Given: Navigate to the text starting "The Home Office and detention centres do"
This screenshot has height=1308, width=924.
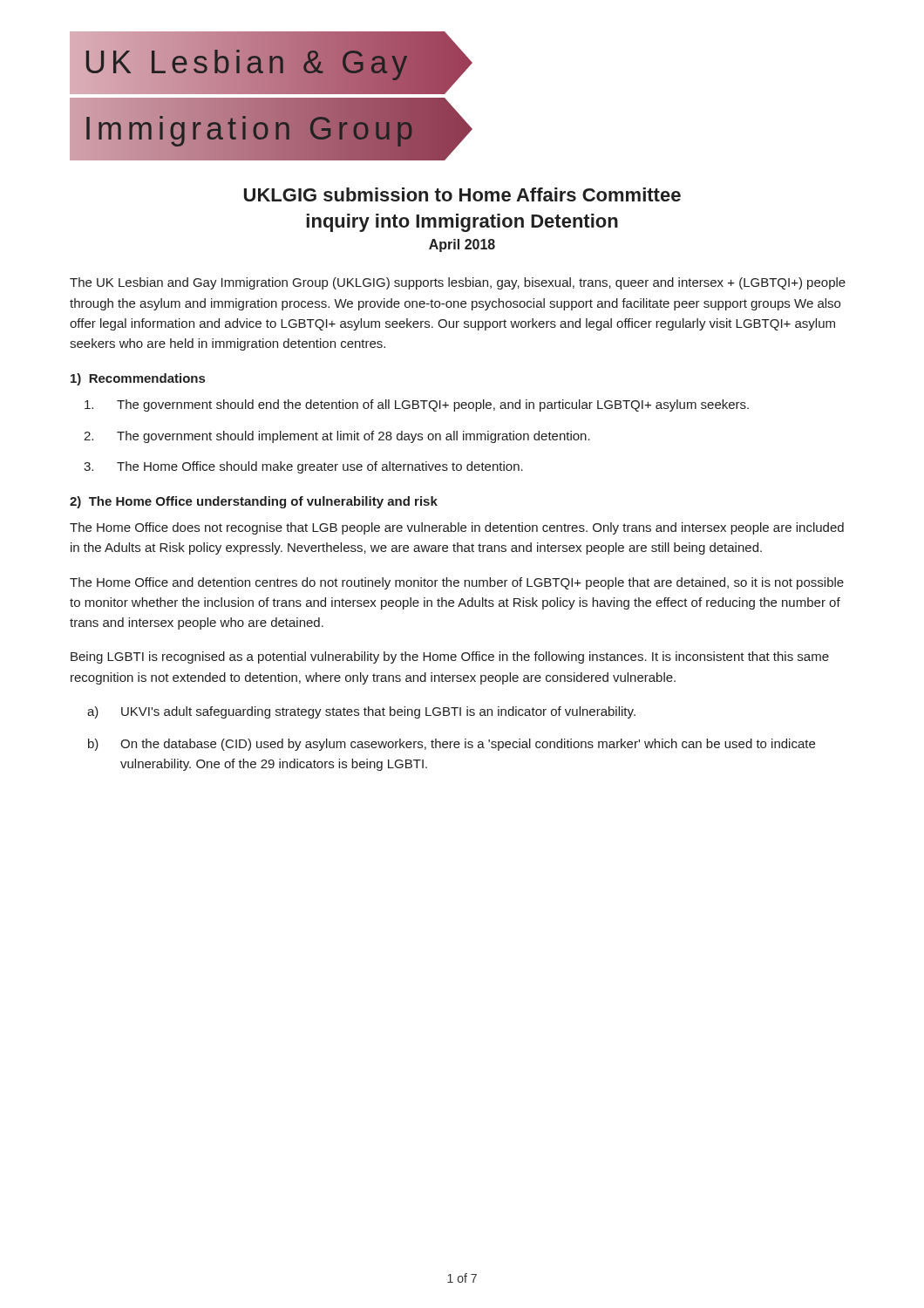Looking at the screenshot, I should point(457,602).
